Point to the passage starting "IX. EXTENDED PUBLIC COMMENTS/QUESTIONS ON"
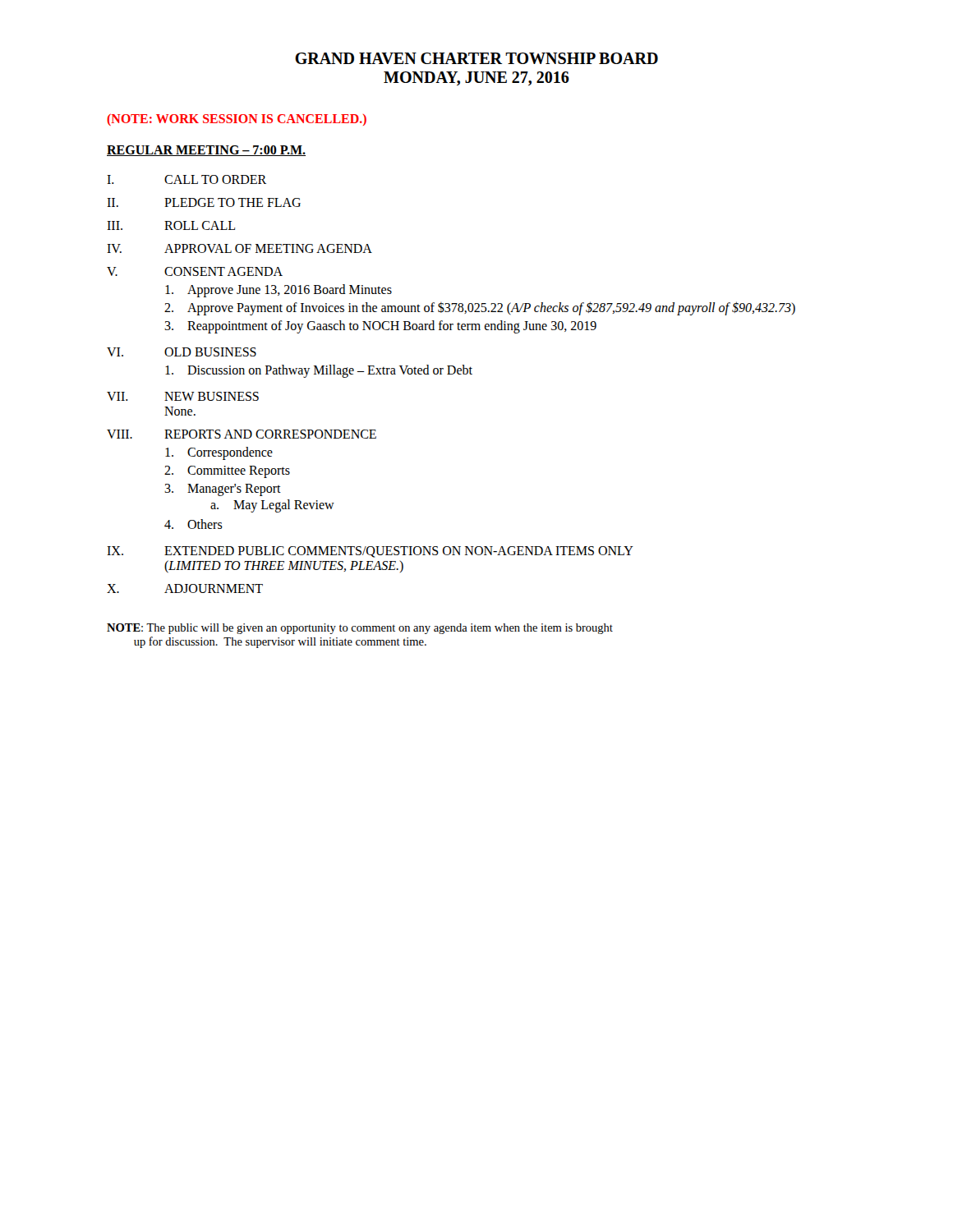 (x=476, y=558)
